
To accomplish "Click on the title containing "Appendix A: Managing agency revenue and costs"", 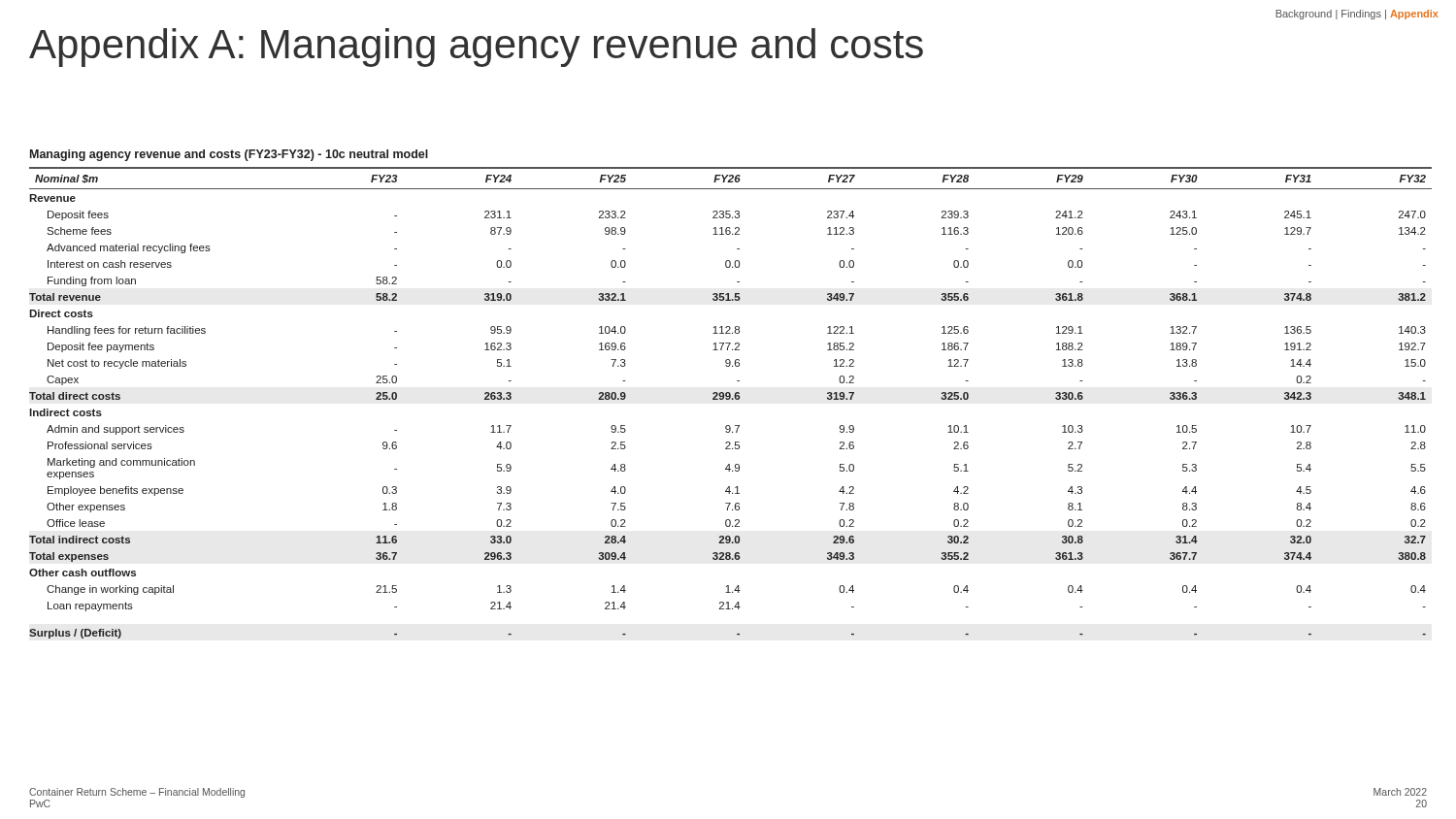I will pos(477,44).
